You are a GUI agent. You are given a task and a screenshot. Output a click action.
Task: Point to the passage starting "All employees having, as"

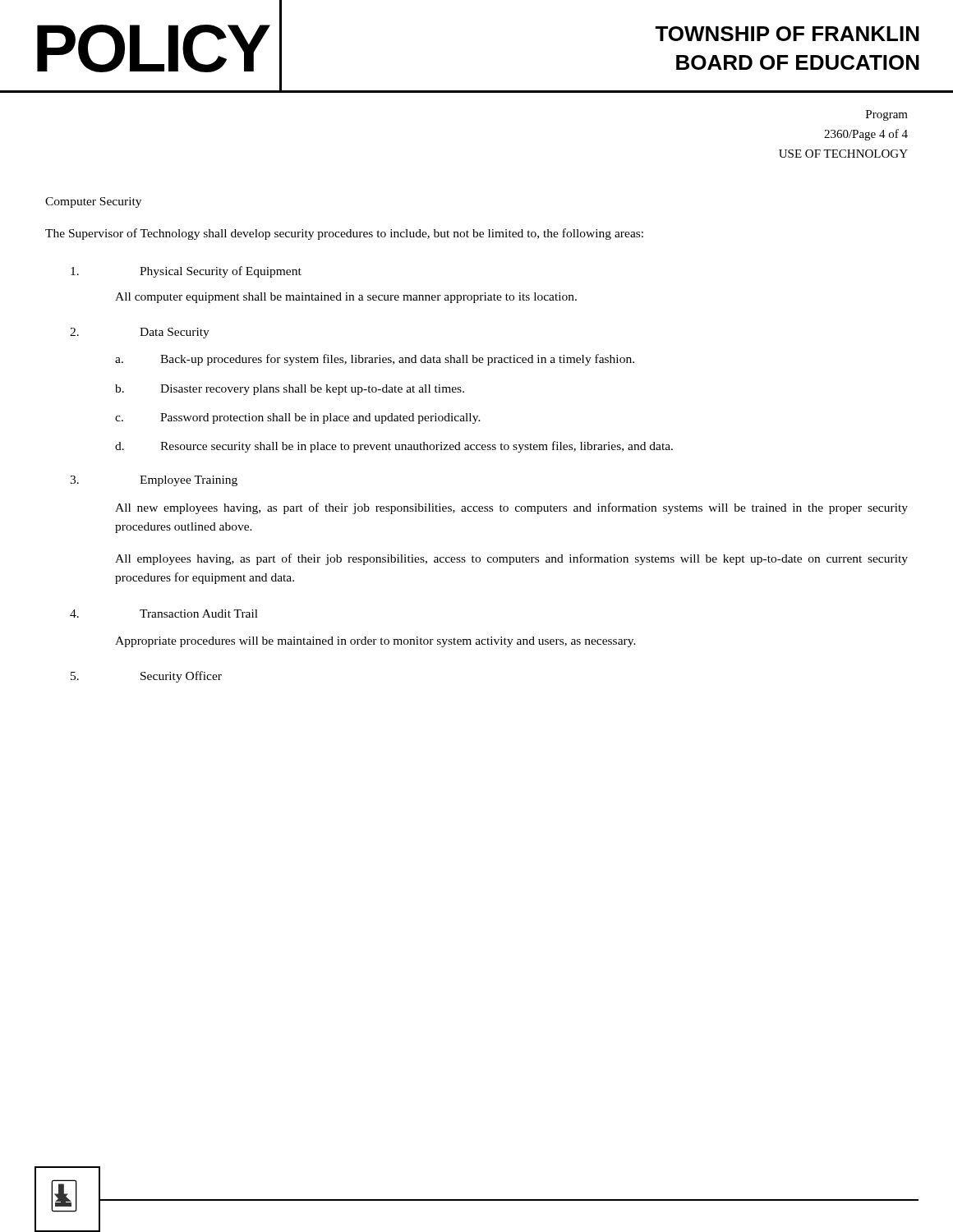click(x=511, y=568)
